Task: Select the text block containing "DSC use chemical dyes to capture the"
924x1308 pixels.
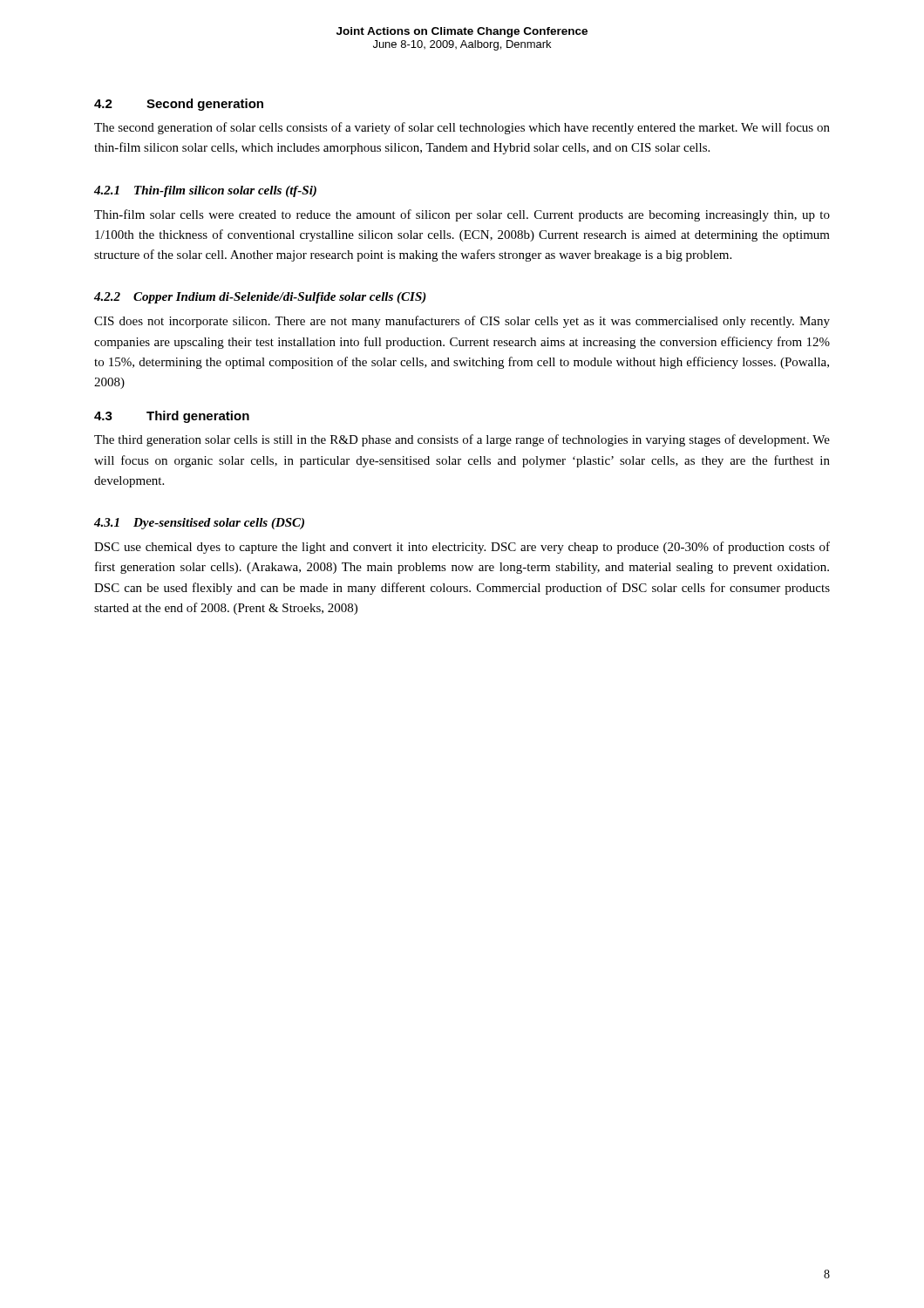Action: [x=462, y=578]
